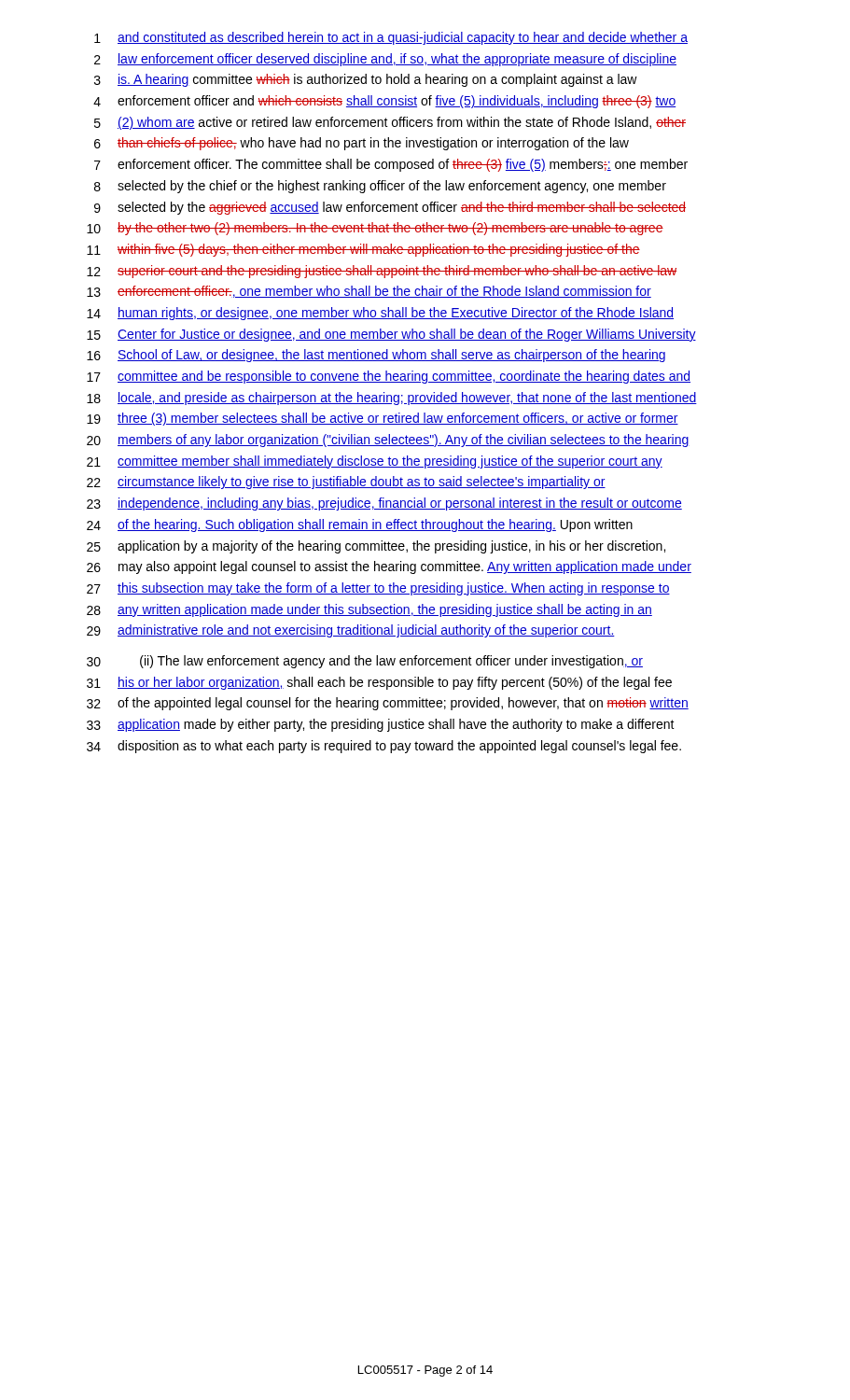Find the passage starting "30 (ii) The"
Screen dimensions: 1400x850
click(425, 662)
